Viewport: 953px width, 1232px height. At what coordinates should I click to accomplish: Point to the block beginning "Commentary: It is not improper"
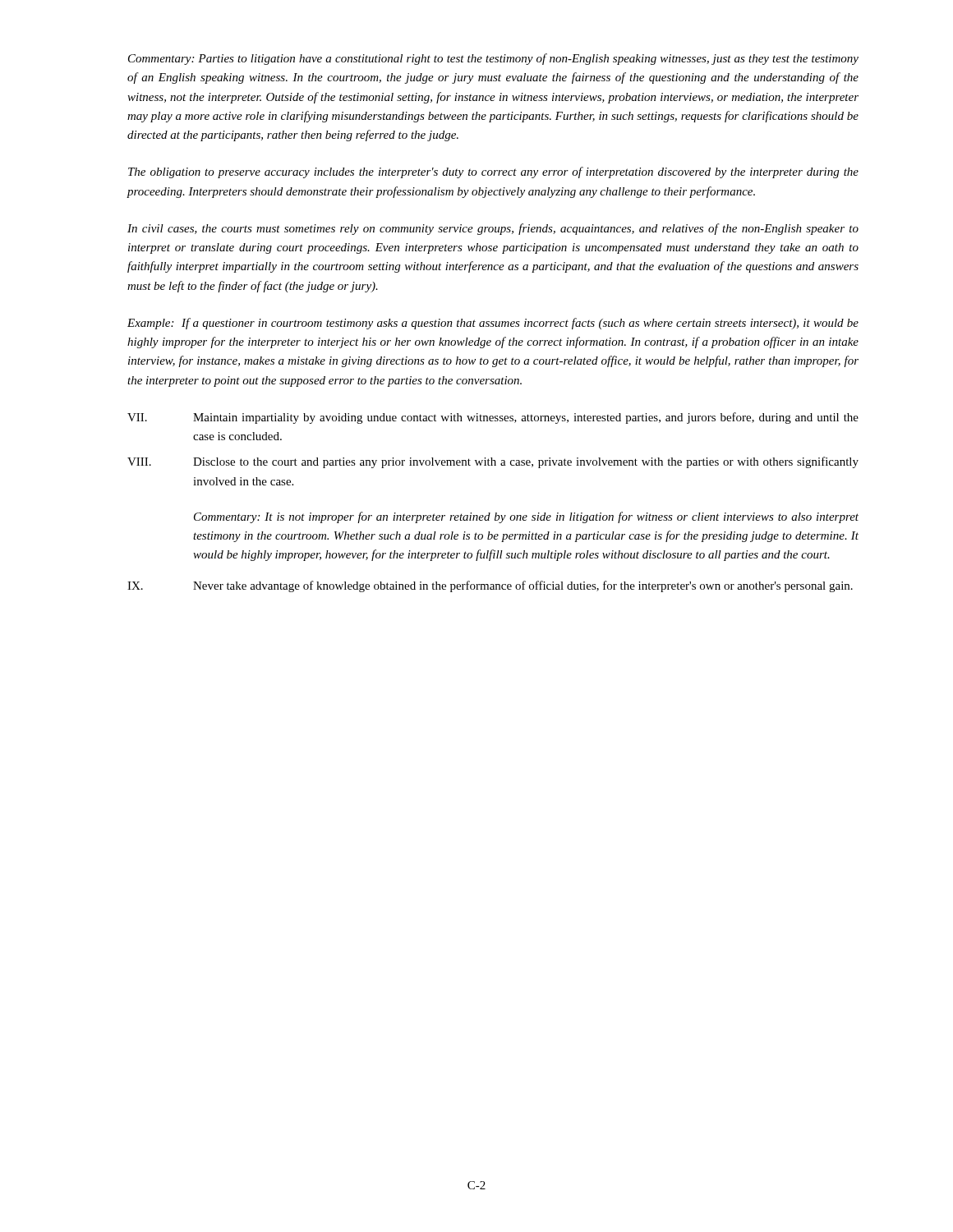(526, 535)
